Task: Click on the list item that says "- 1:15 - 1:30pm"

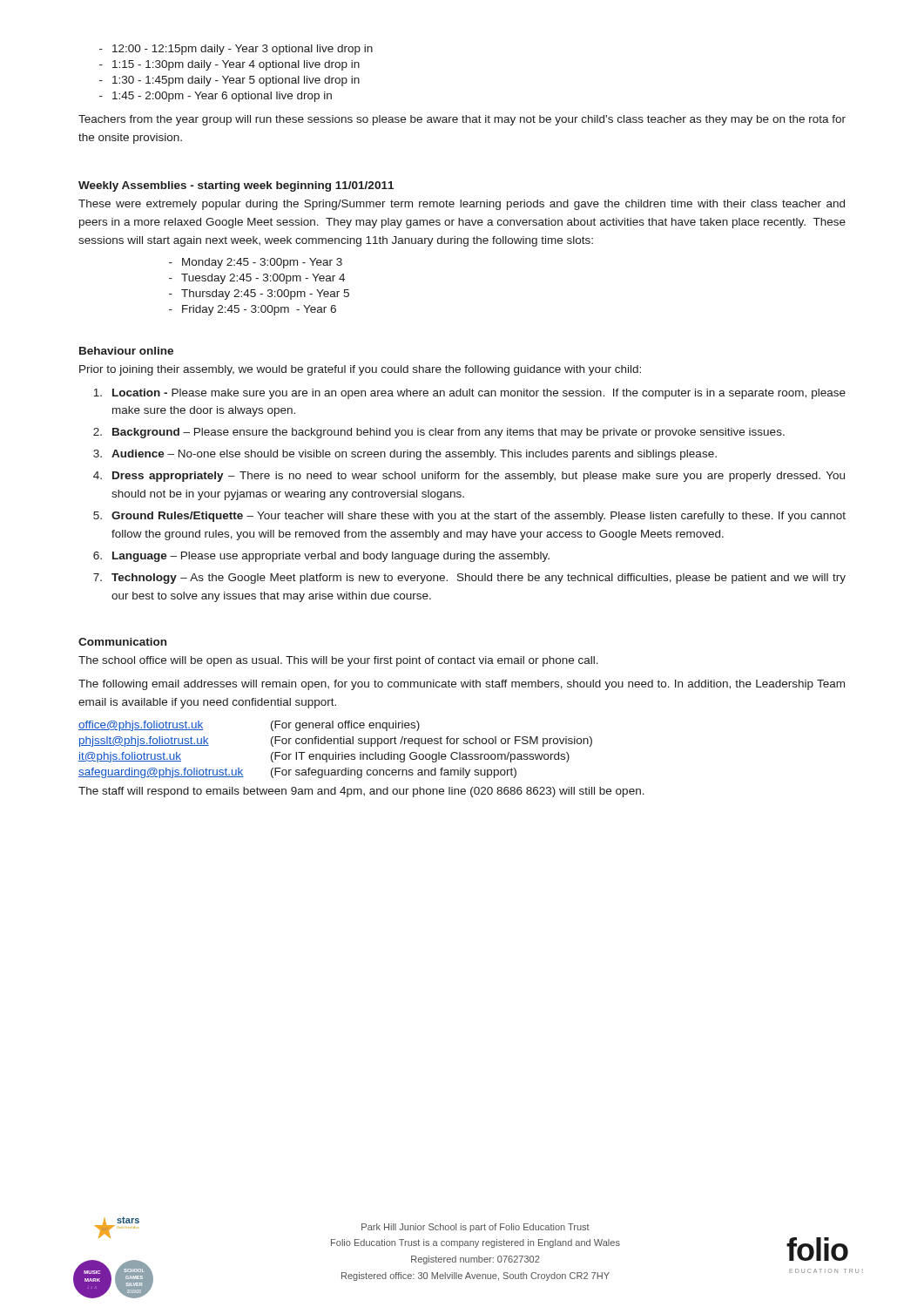Action: point(229,65)
